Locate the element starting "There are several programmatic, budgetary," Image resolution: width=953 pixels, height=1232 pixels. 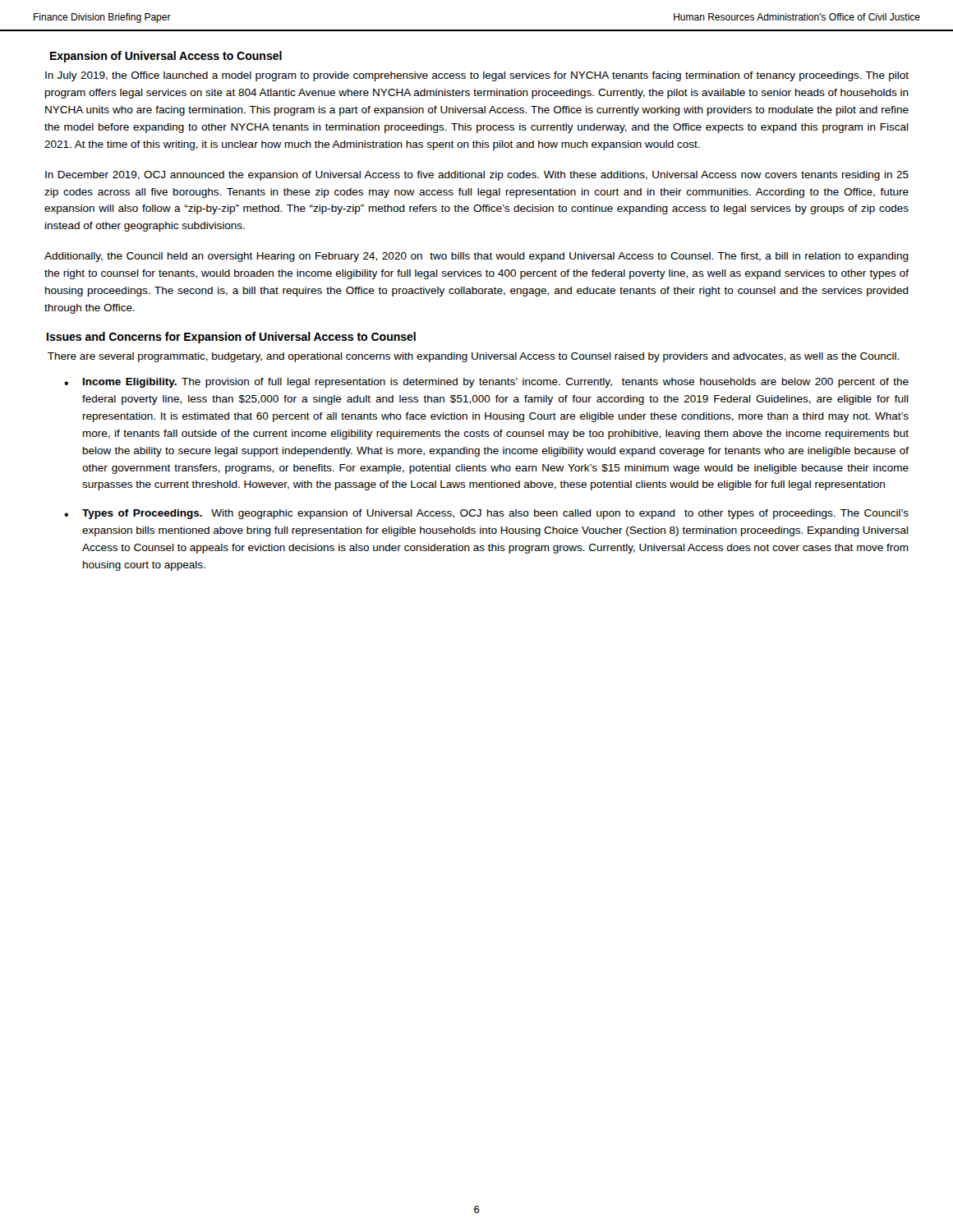pos(472,356)
